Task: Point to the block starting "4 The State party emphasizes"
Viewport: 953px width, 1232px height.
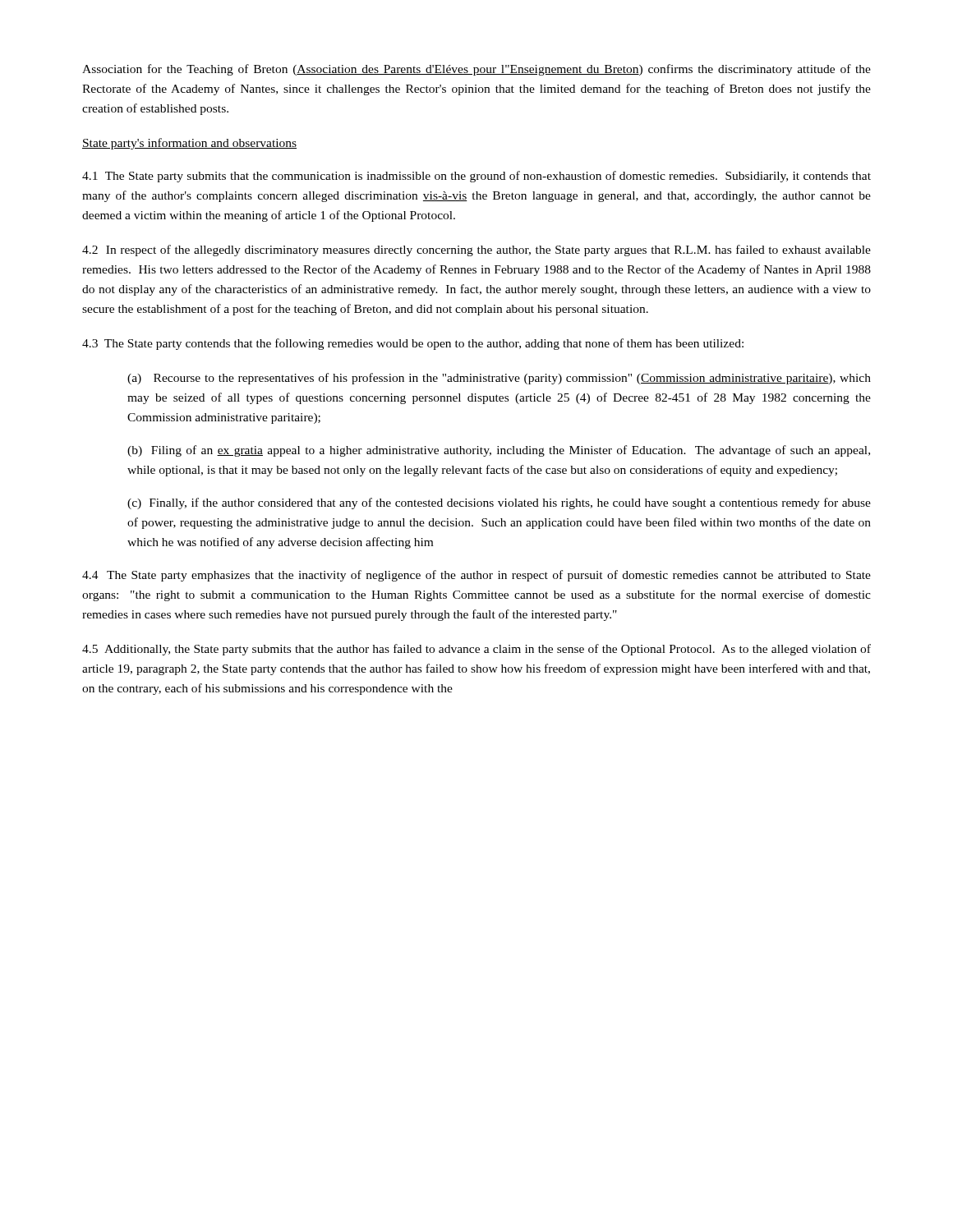Action: tap(476, 595)
